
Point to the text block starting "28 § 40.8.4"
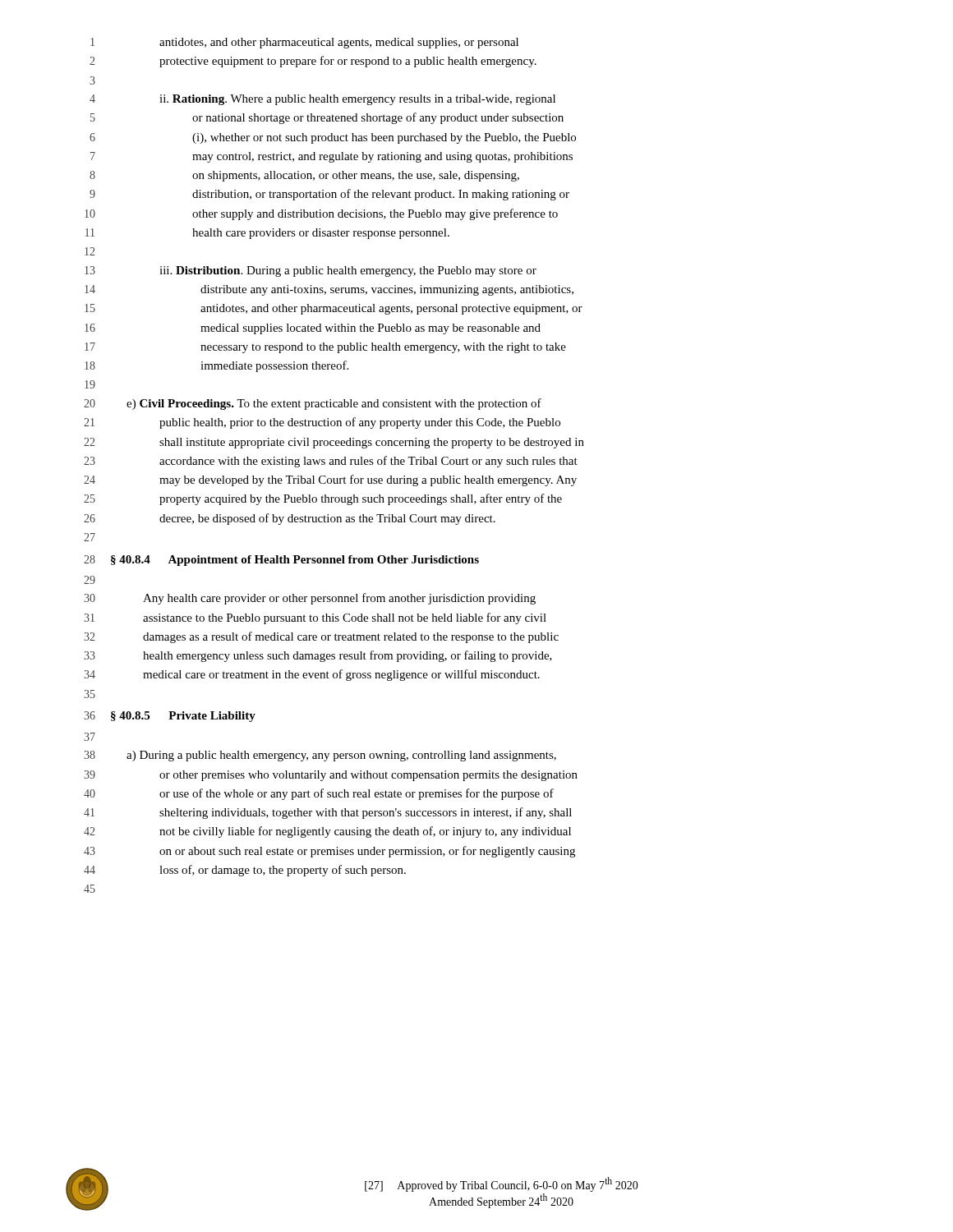tap(476, 559)
